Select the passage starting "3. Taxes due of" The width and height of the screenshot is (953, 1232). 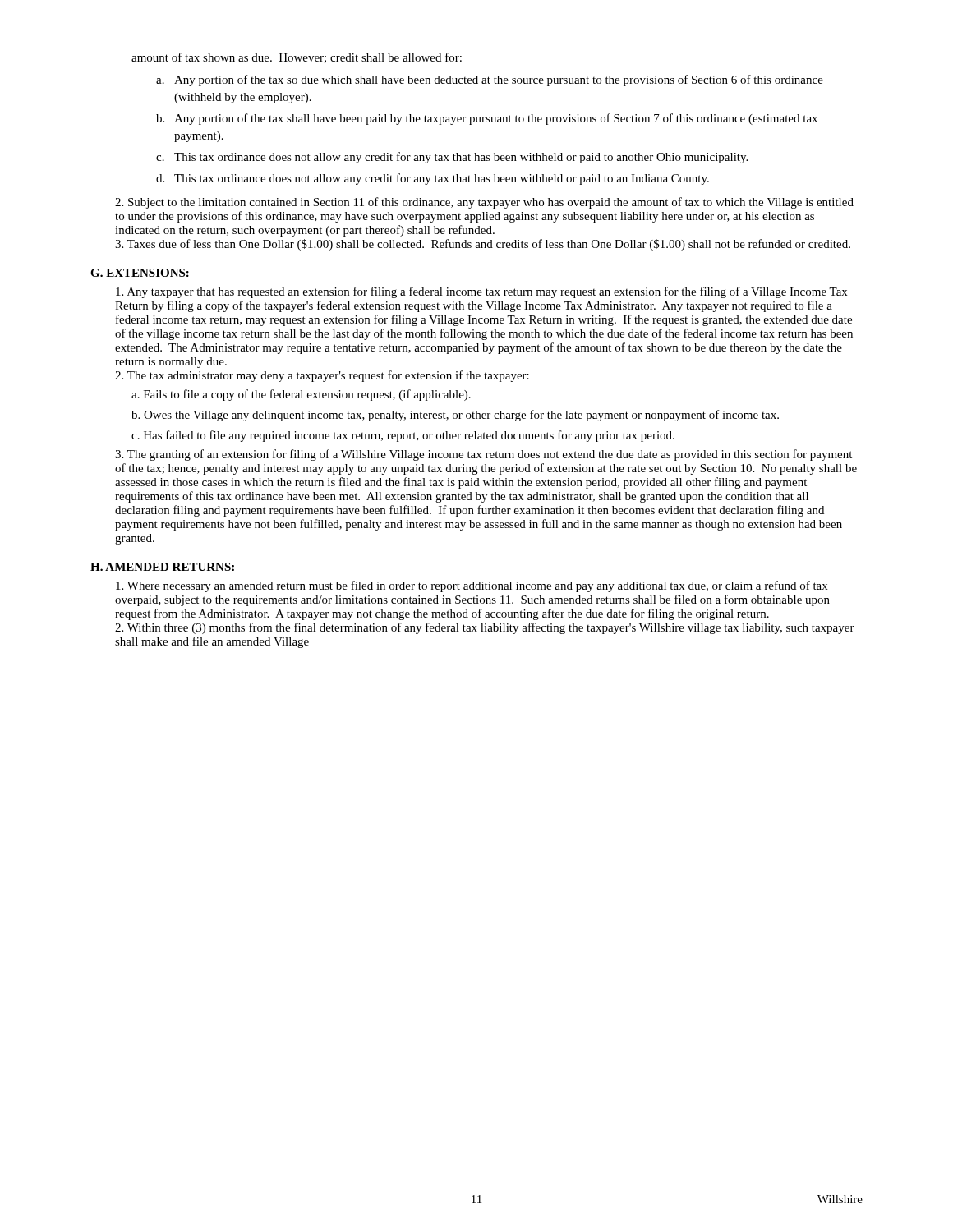pos(489,244)
